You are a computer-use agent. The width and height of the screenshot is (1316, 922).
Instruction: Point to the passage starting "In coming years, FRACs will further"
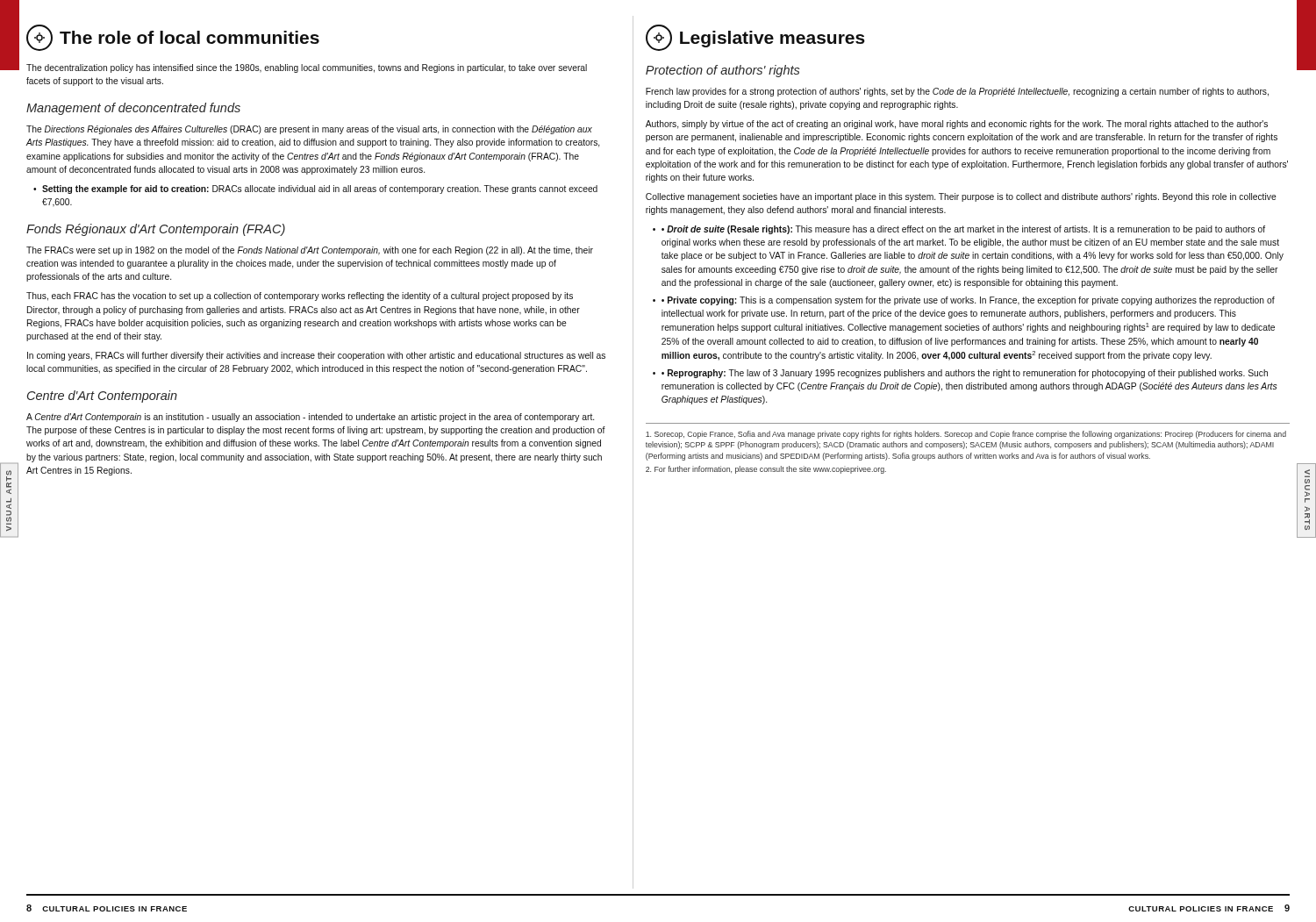point(317,362)
